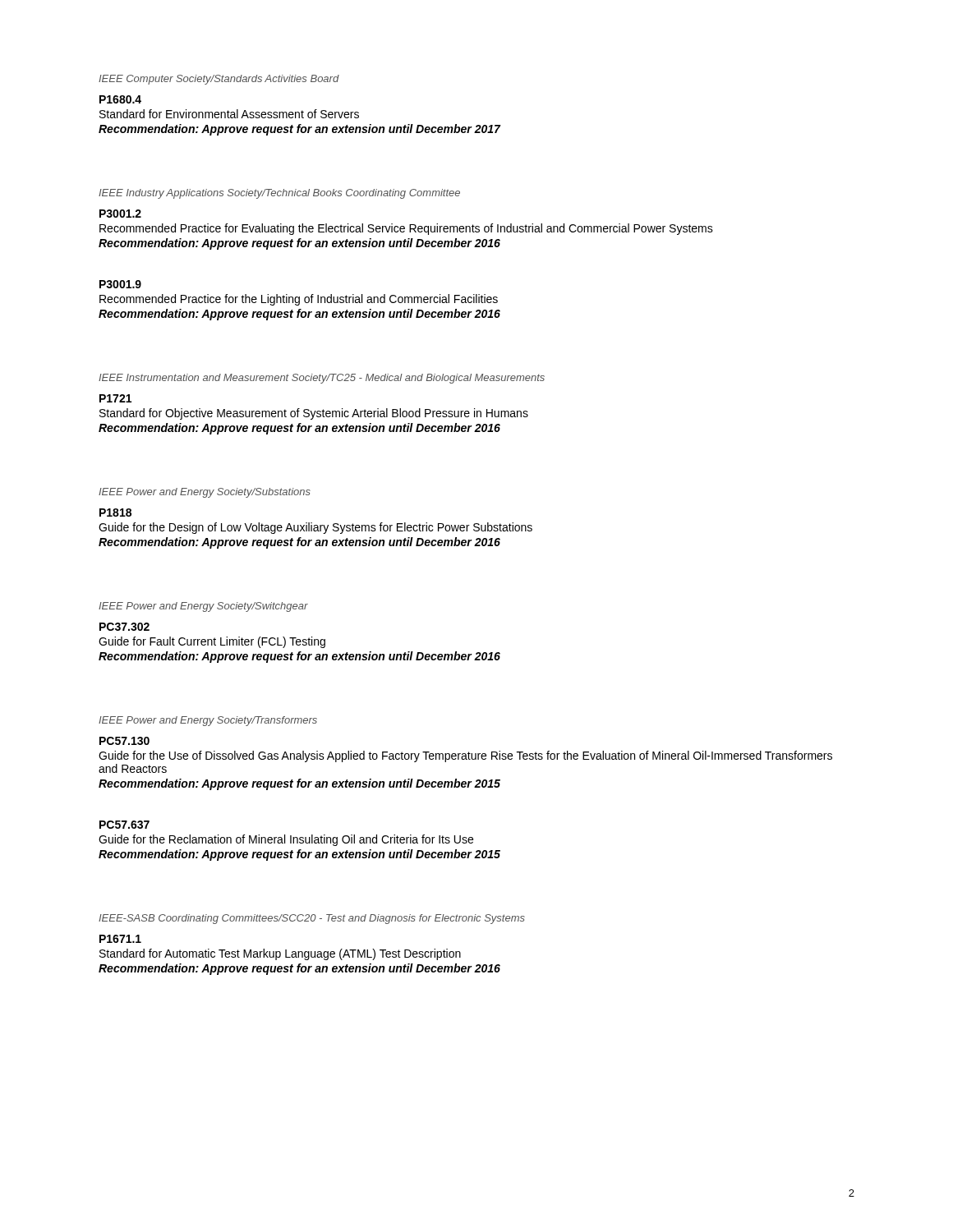Where is the passage that starts "PC57.637 Guide for the Reclamation of"?
This screenshot has width=953, height=1232.
476,839
